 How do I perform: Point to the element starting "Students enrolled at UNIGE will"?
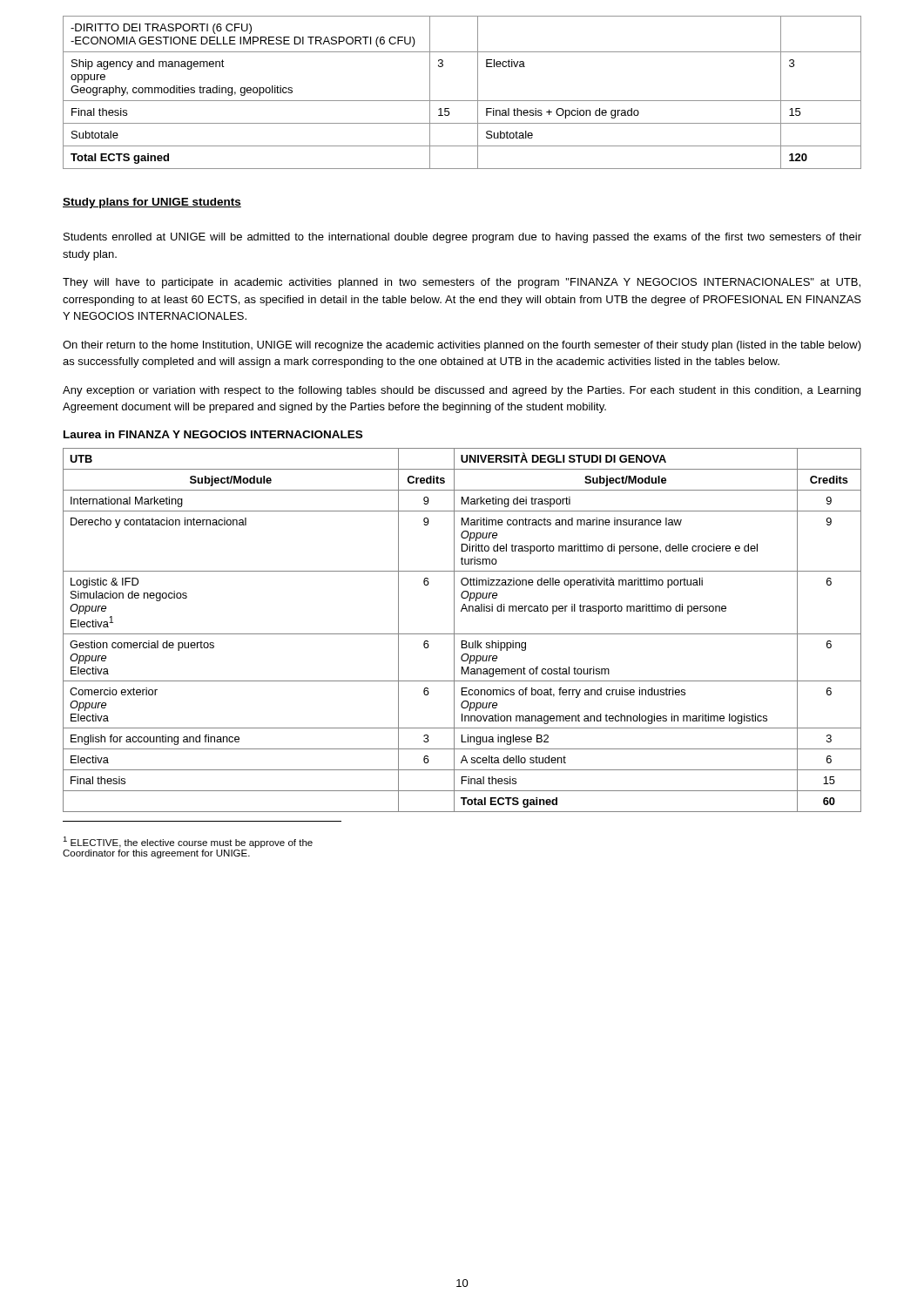[462, 245]
